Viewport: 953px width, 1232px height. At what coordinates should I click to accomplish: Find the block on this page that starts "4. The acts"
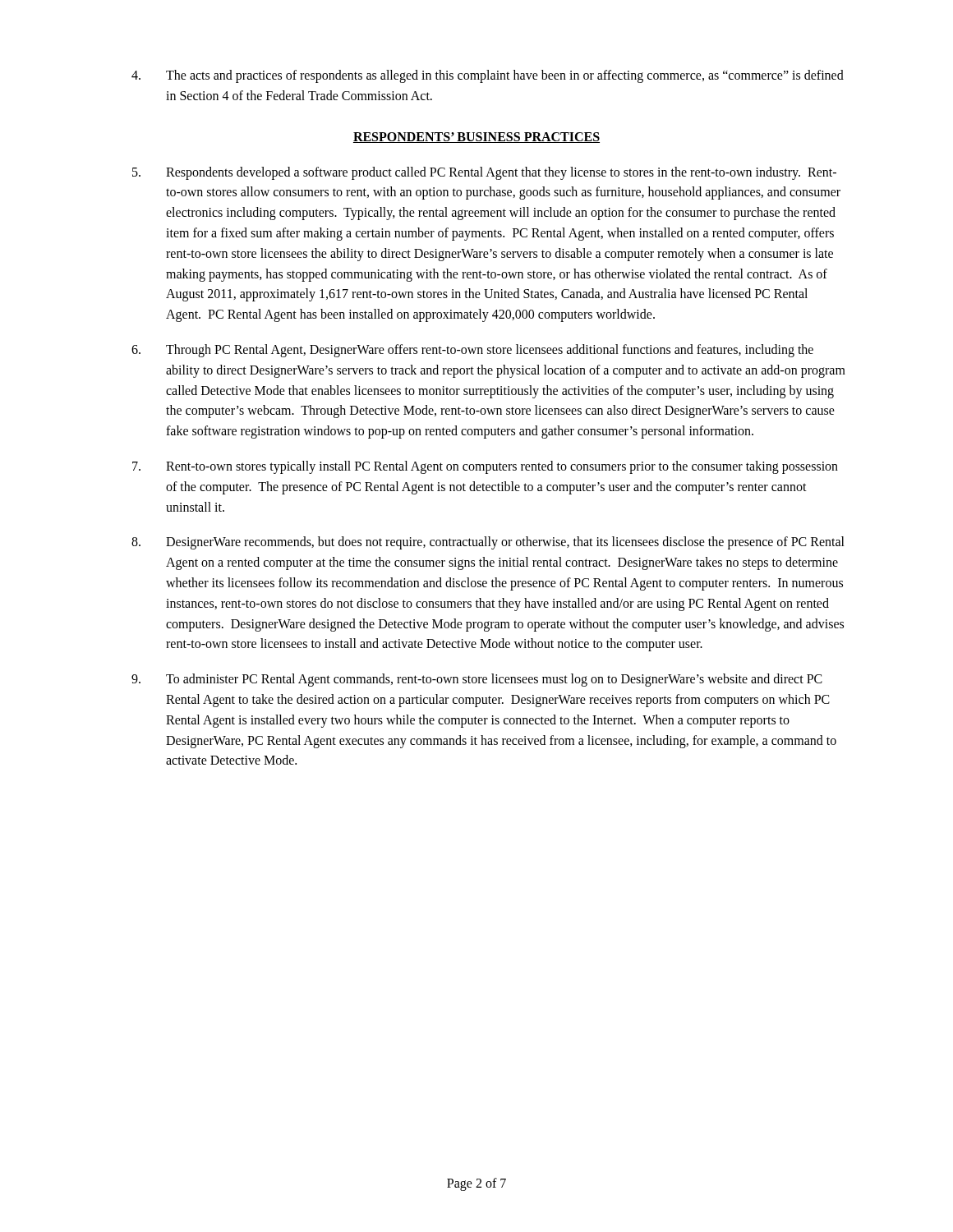point(476,86)
